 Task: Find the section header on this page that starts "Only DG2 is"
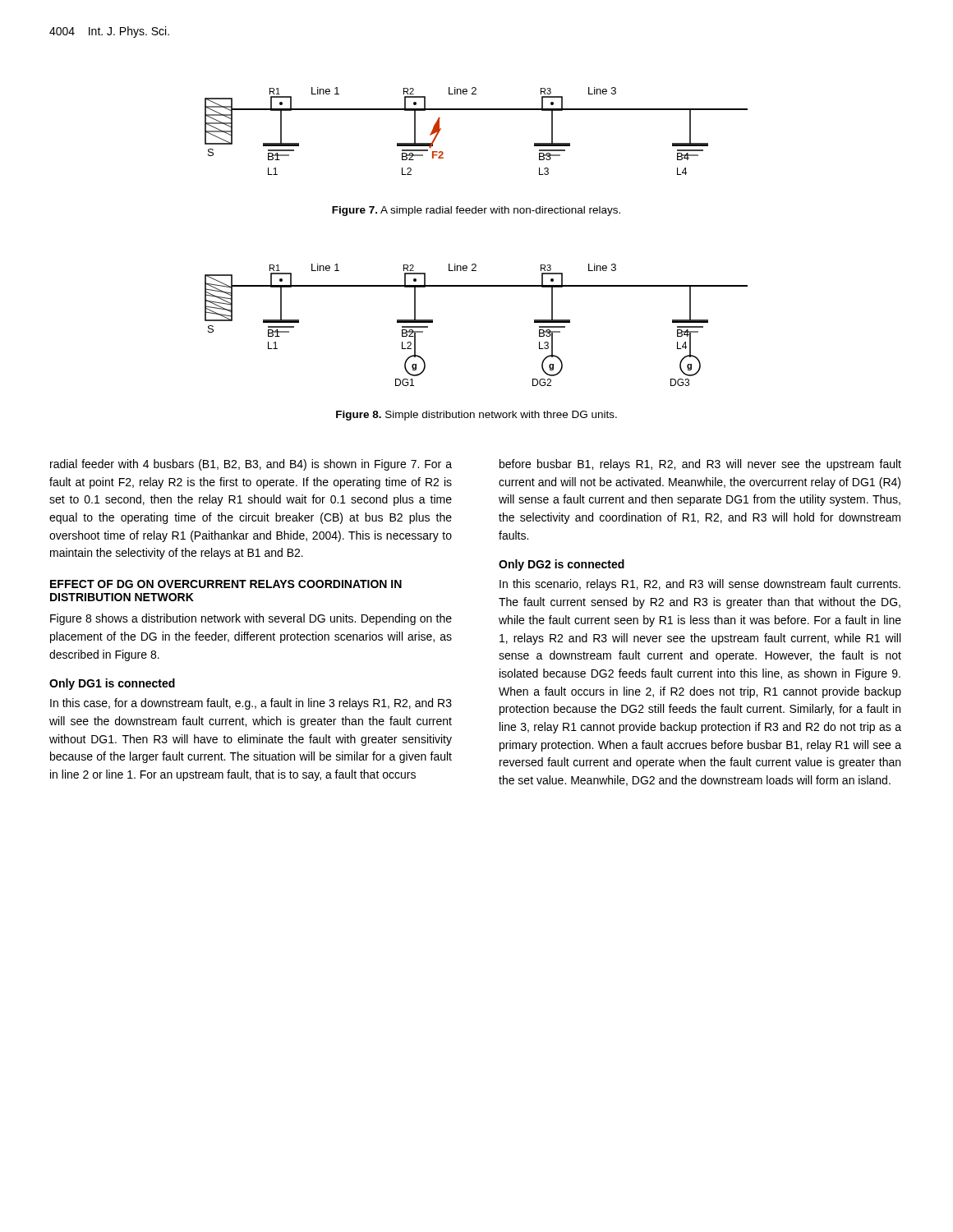[x=562, y=565]
